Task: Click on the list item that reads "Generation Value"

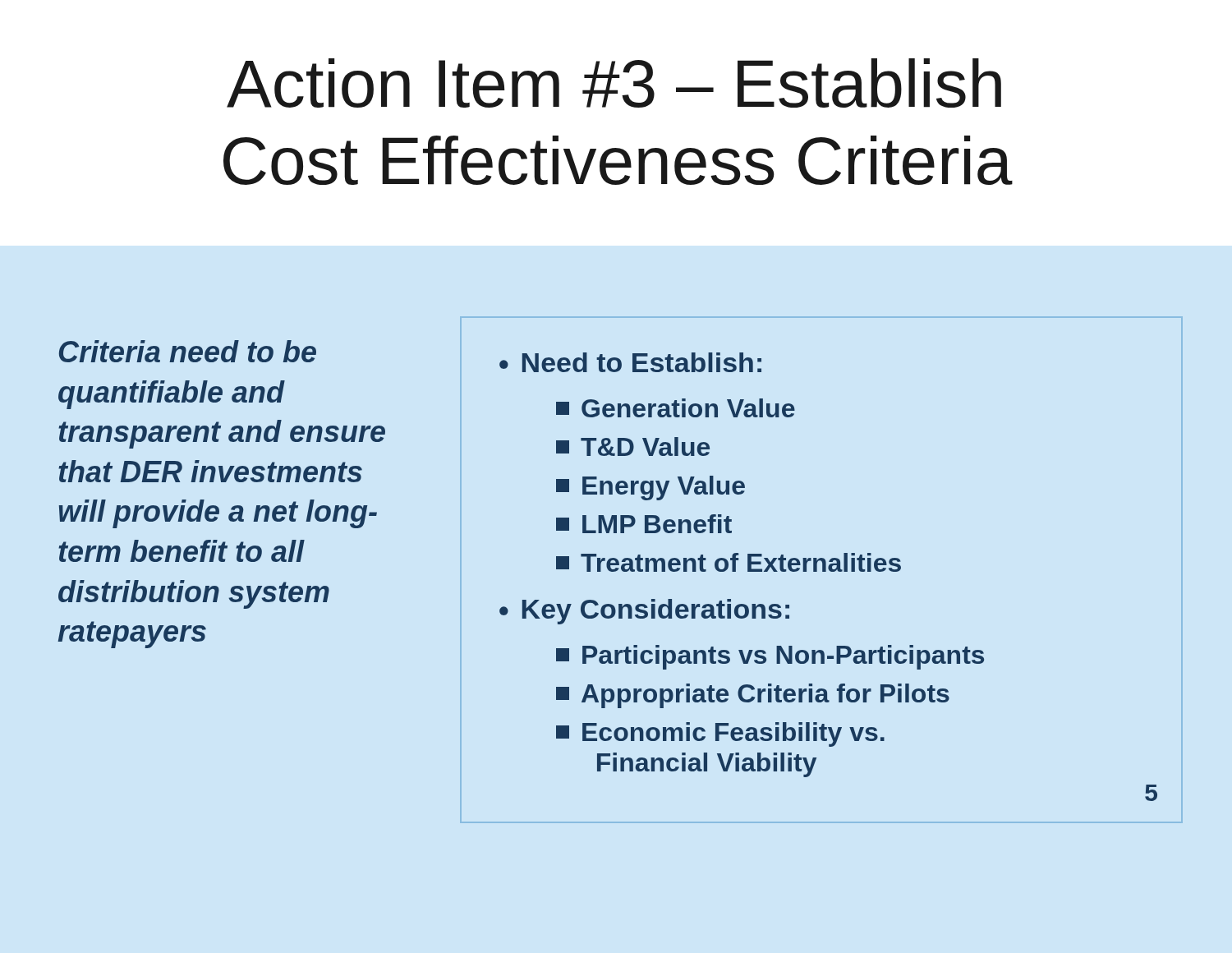Action: 676,409
